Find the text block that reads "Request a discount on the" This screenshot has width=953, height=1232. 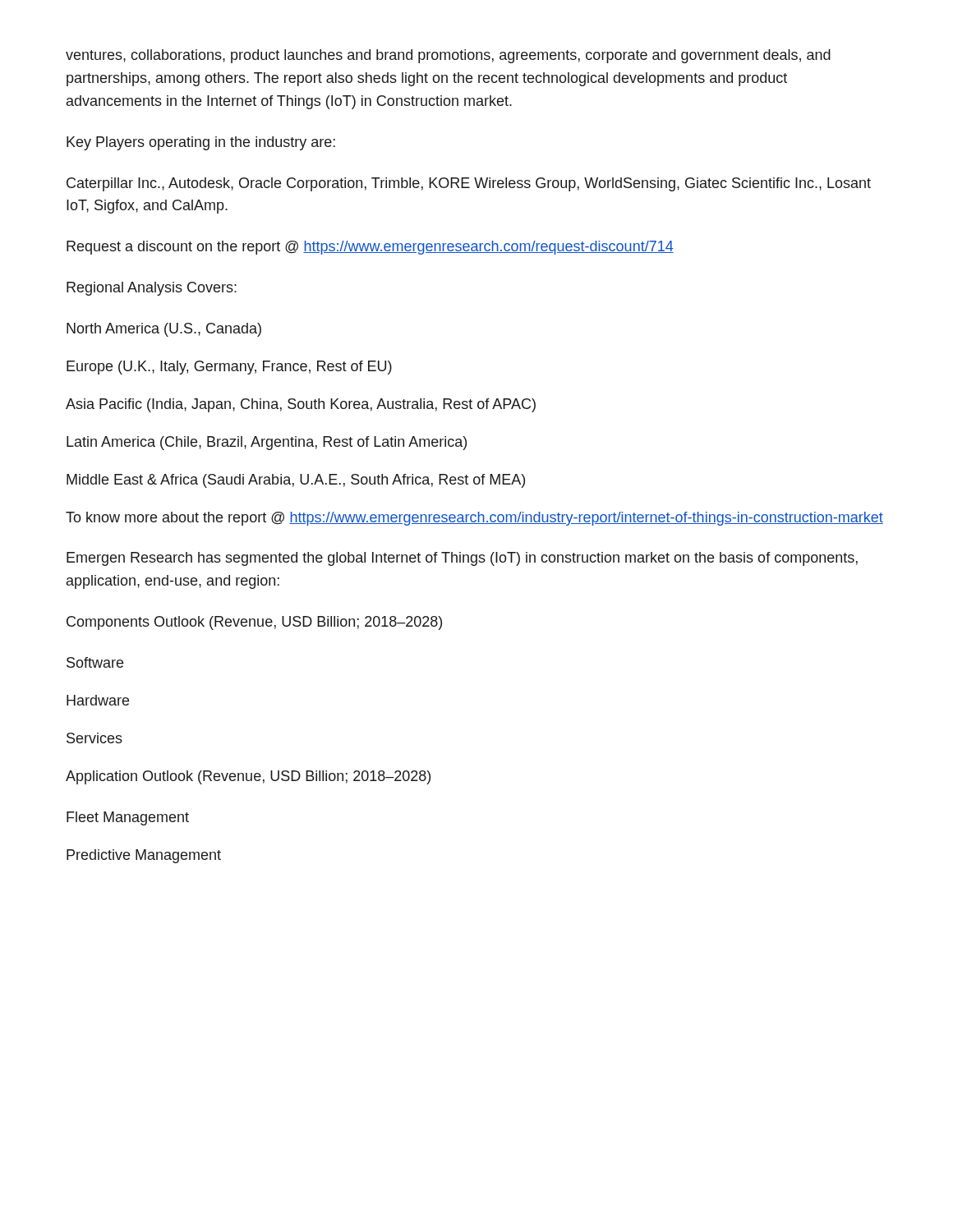(x=370, y=247)
